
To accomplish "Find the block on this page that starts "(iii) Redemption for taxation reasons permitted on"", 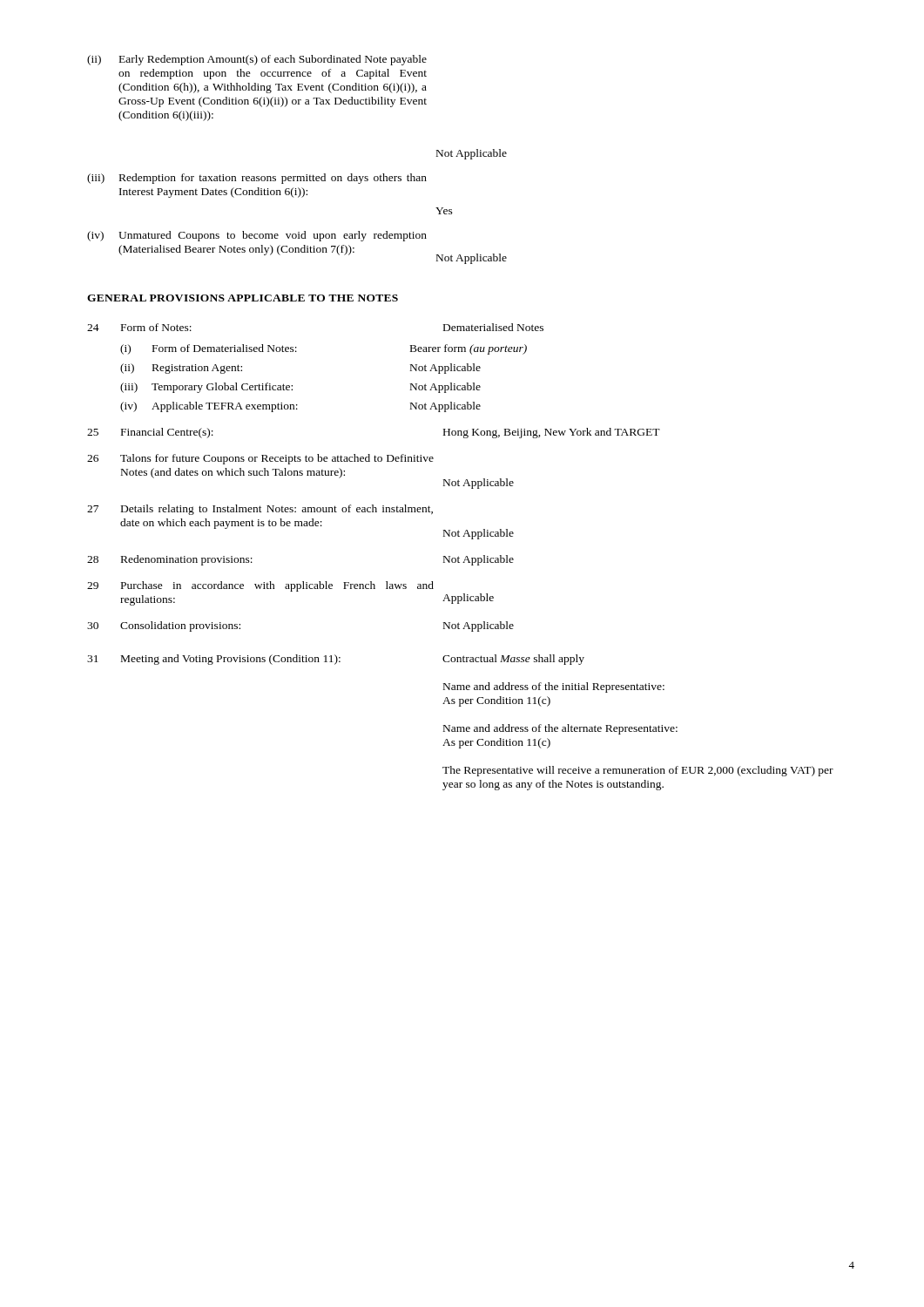I will (x=257, y=179).
